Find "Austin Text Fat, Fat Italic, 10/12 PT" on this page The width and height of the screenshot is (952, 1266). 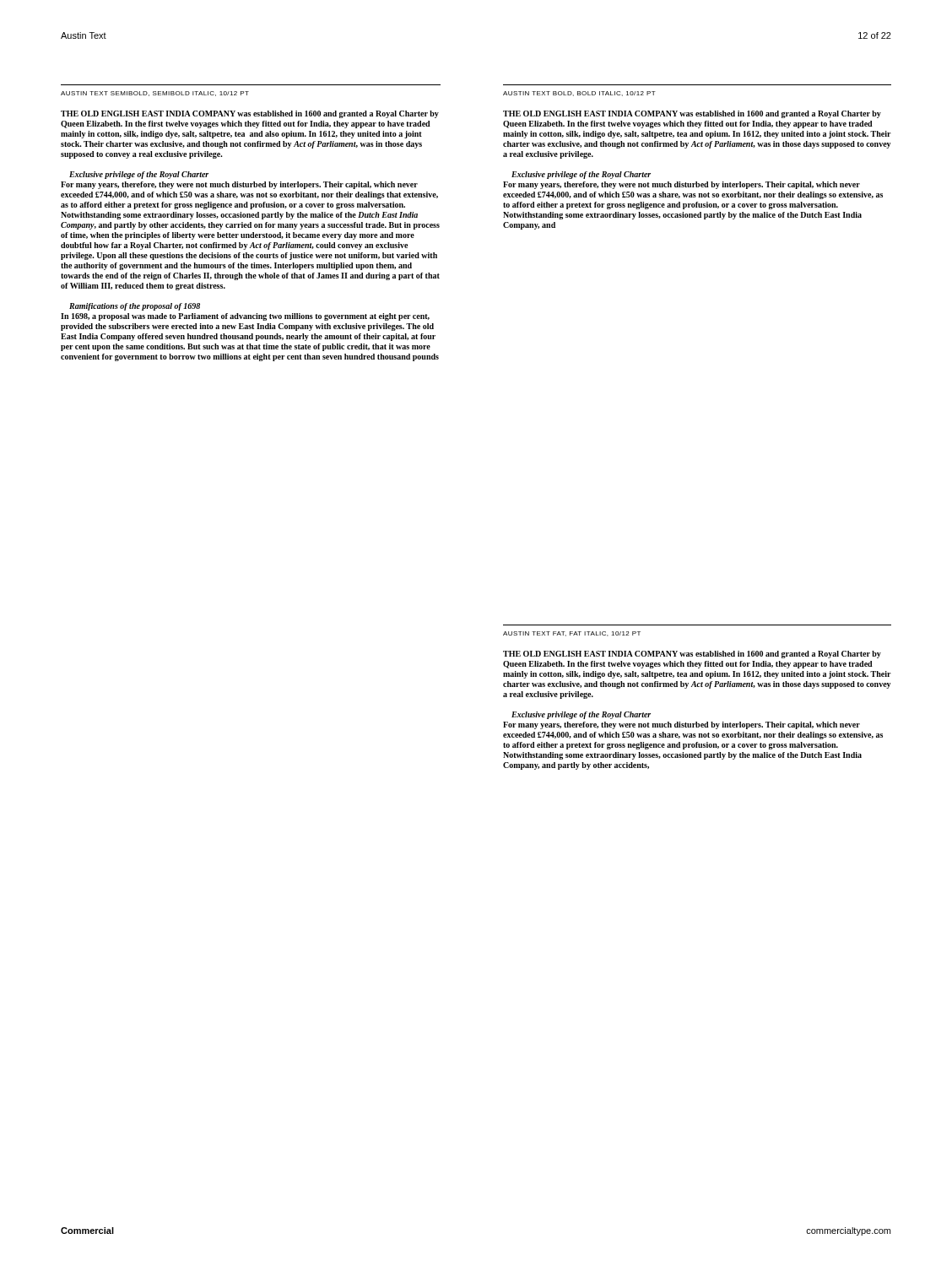tap(697, 631)
